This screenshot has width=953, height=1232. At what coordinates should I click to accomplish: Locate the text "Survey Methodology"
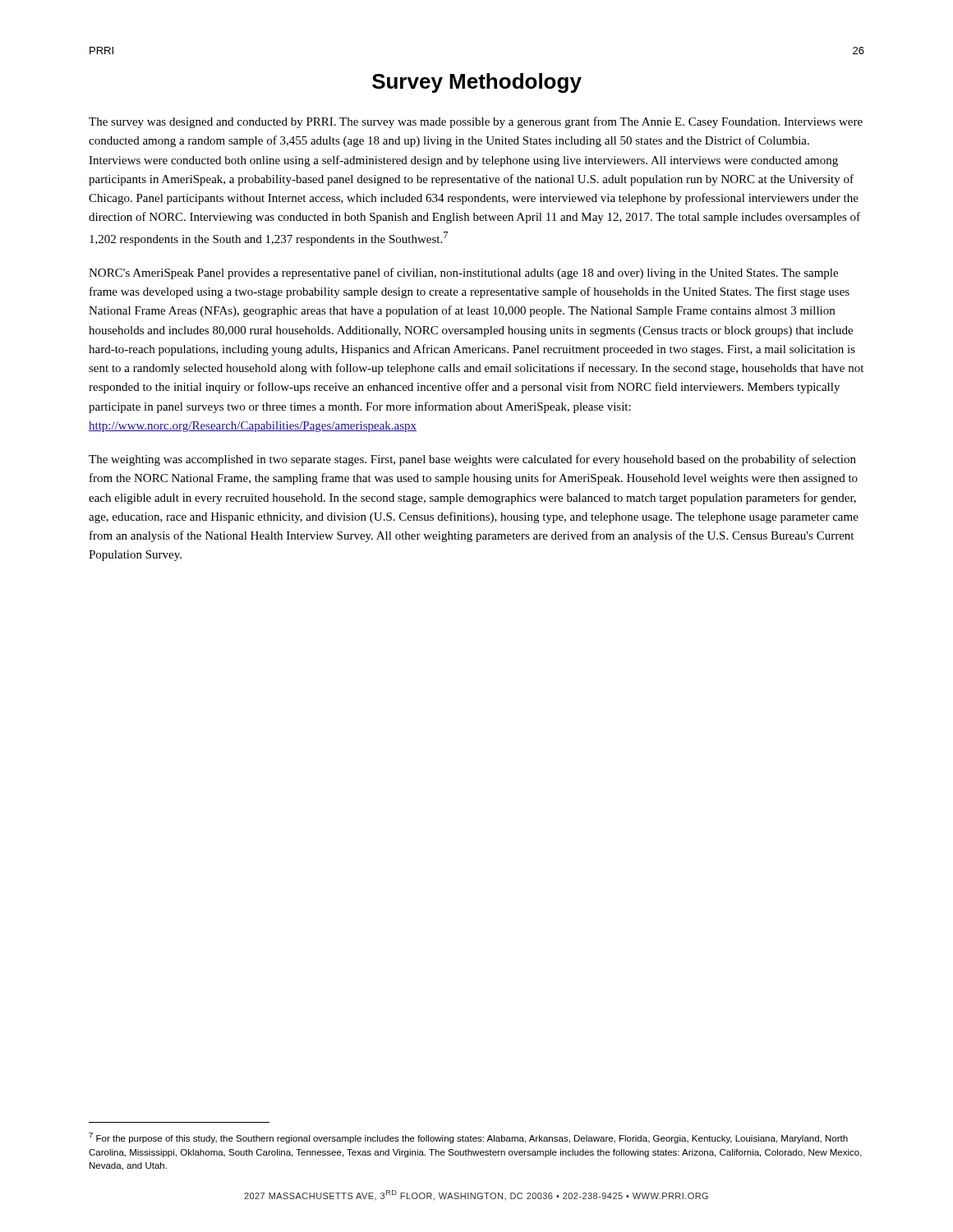click(476, 82)
